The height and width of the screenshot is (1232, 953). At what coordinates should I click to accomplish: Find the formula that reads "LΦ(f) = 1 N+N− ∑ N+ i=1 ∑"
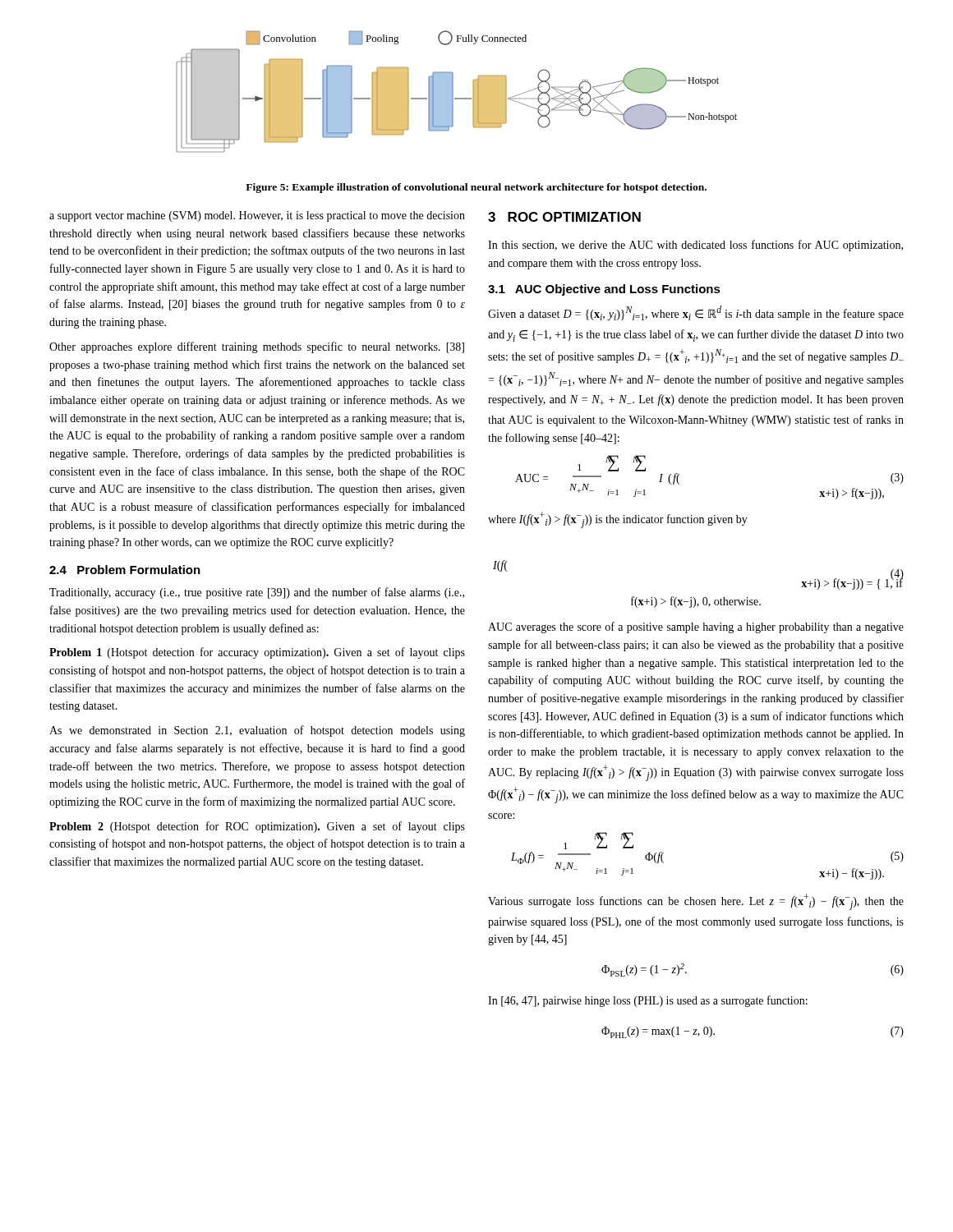click(599, 841)
